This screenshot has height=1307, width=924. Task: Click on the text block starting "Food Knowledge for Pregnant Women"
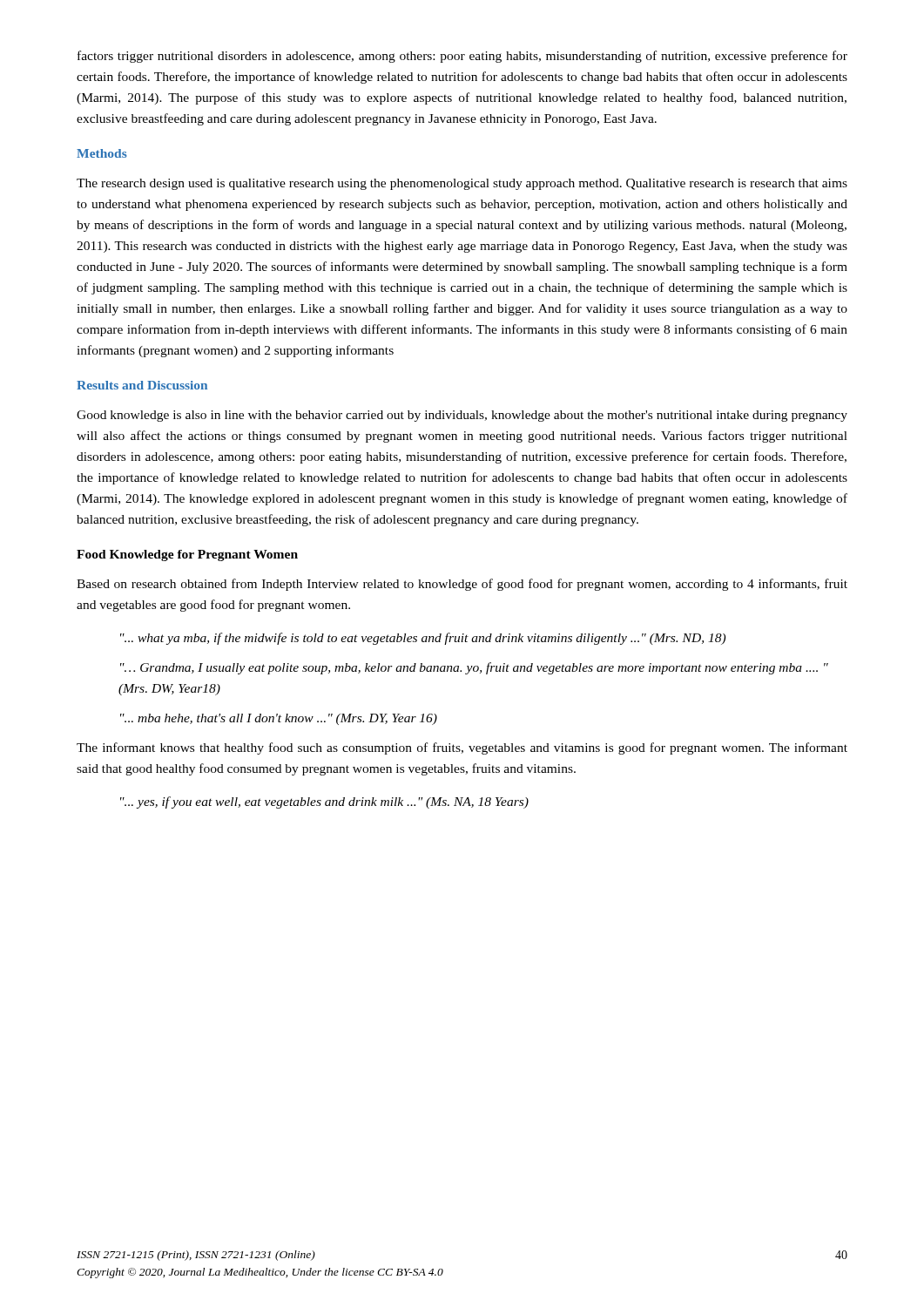187,554
